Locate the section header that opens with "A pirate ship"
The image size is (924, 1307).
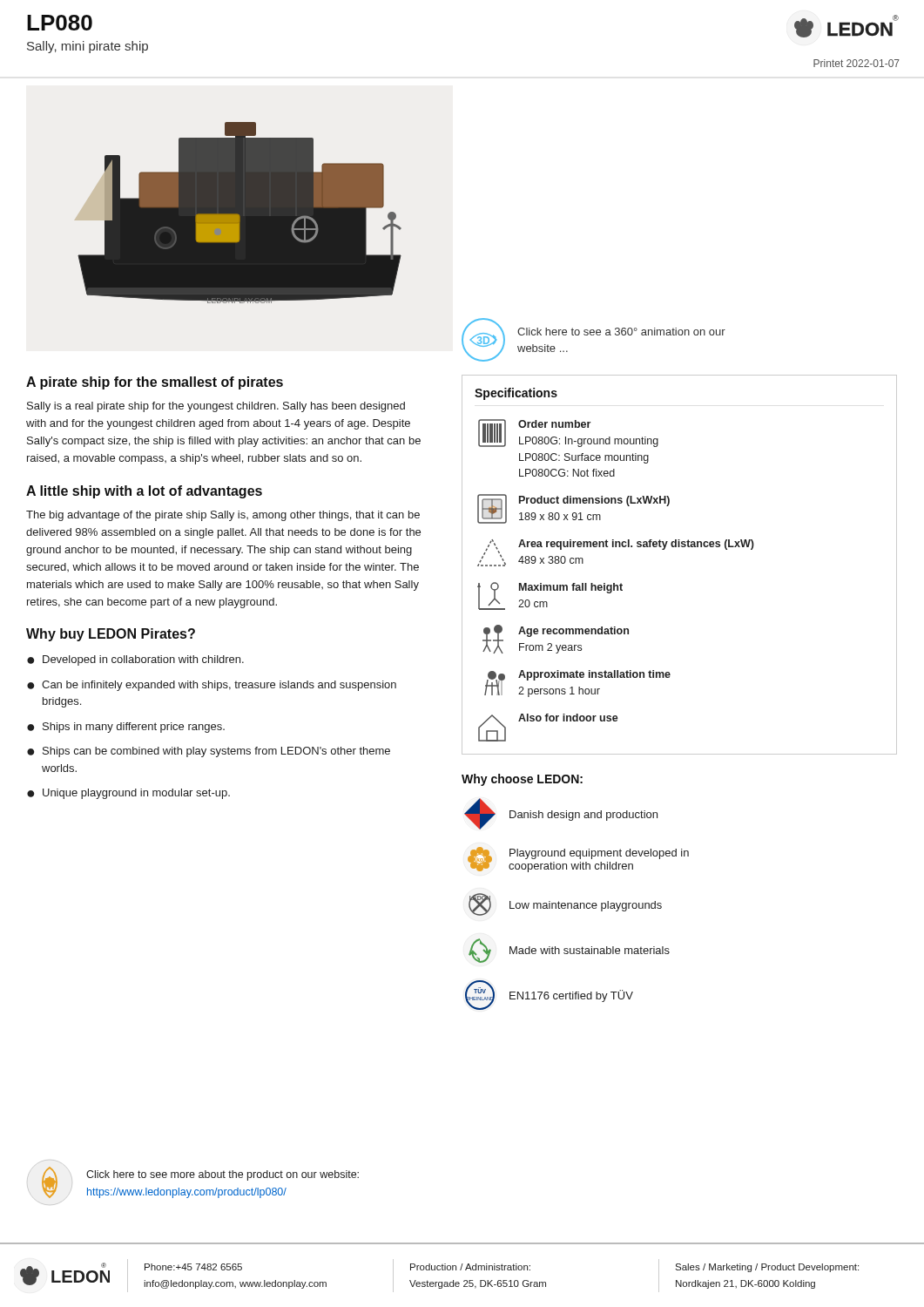coord(155,382)
